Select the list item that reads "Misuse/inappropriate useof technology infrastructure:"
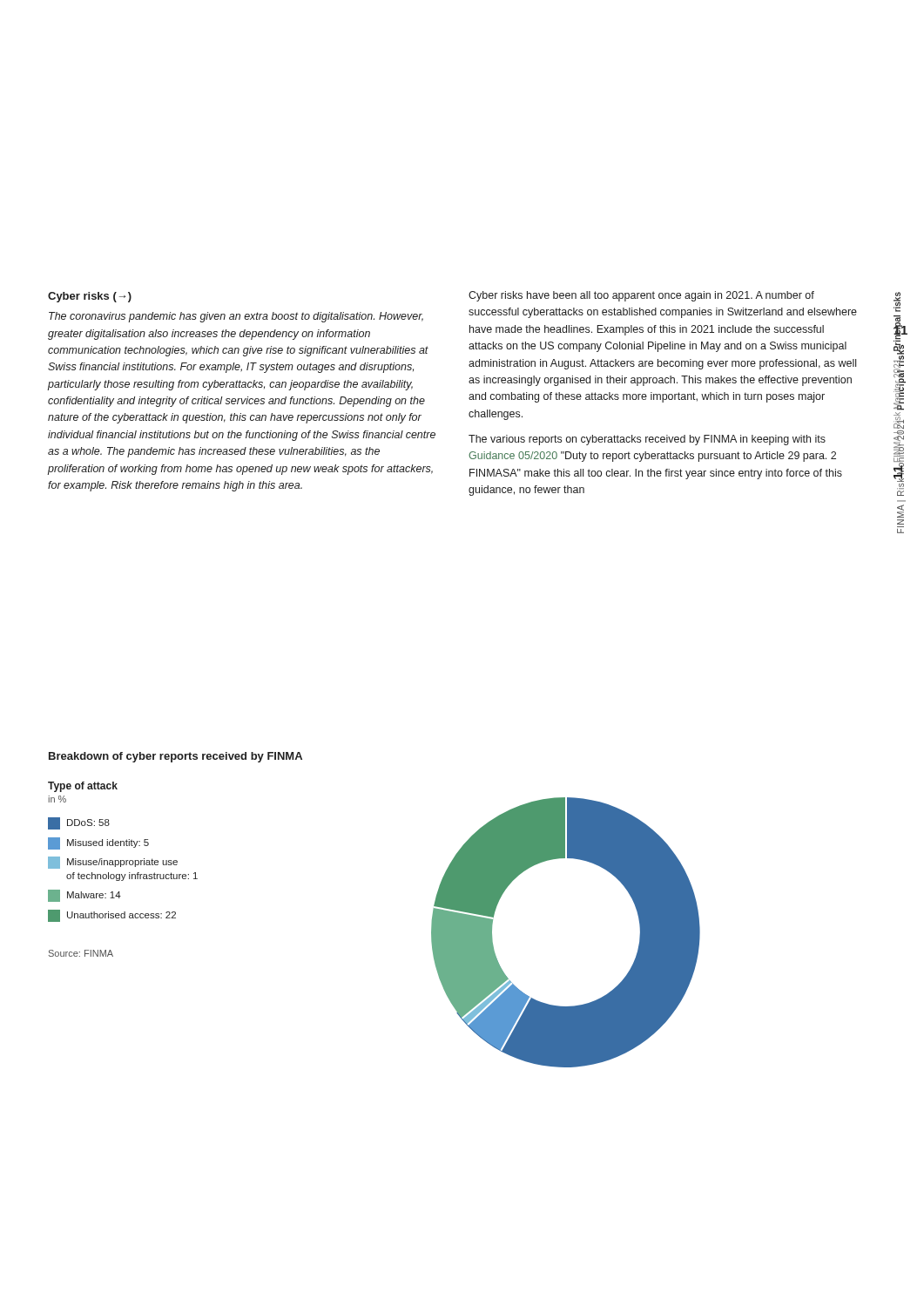This screenshot has height=1307, width=924. pyautogui.click(x=123, y=869)
